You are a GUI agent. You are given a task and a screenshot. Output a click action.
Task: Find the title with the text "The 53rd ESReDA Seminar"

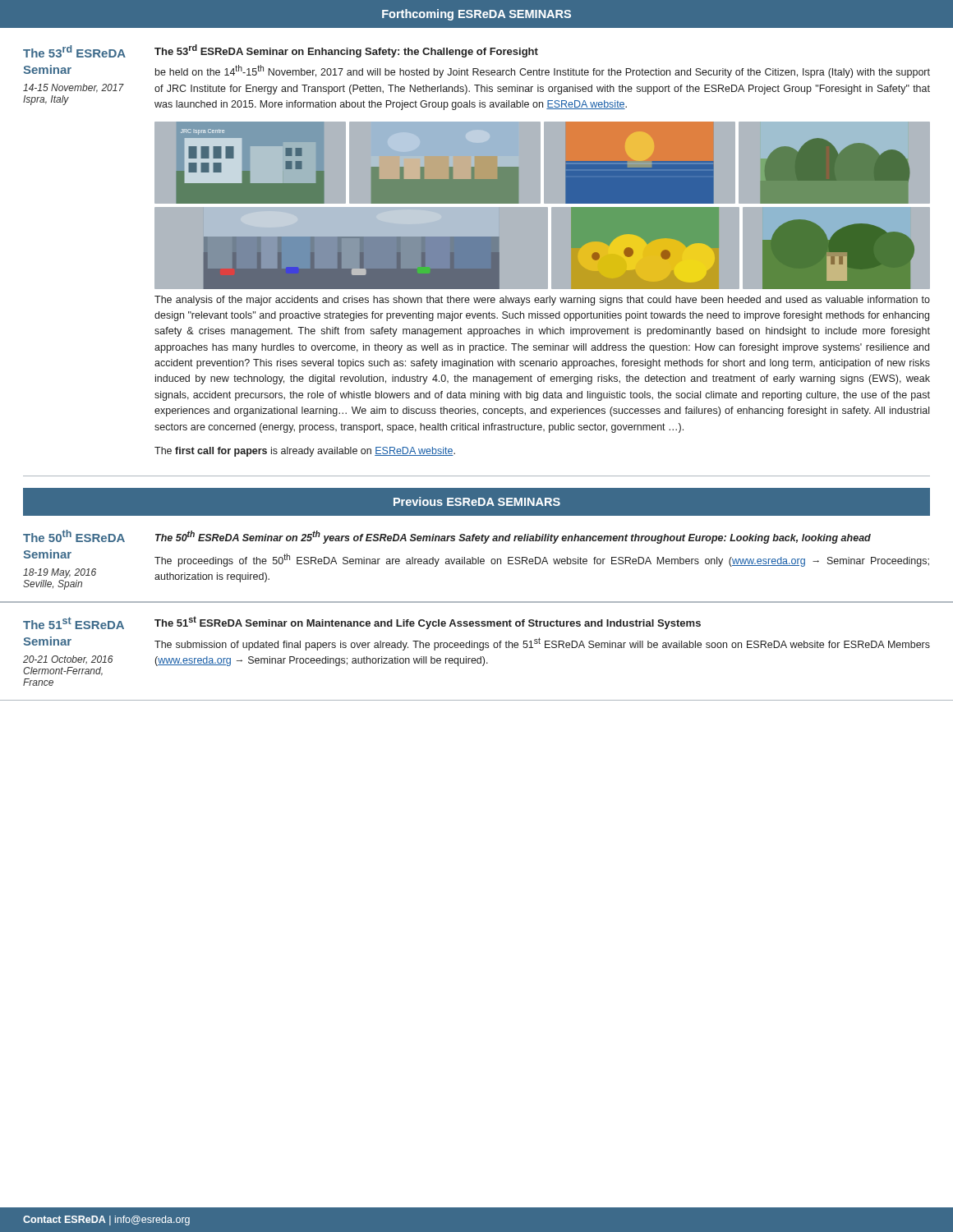coord(74,60)
